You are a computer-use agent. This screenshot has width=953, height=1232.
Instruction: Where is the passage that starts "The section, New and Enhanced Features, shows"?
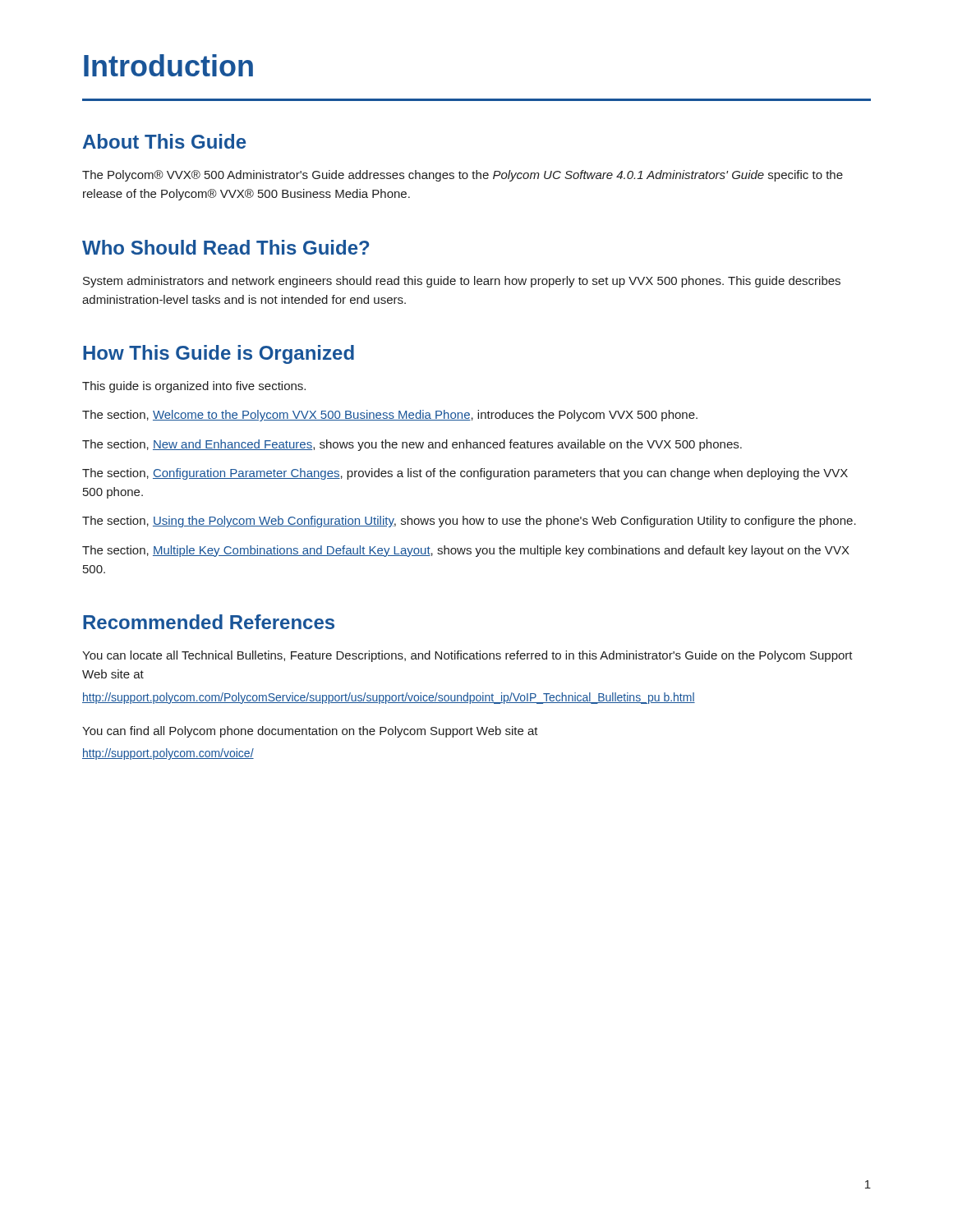[x=476, y=444]
